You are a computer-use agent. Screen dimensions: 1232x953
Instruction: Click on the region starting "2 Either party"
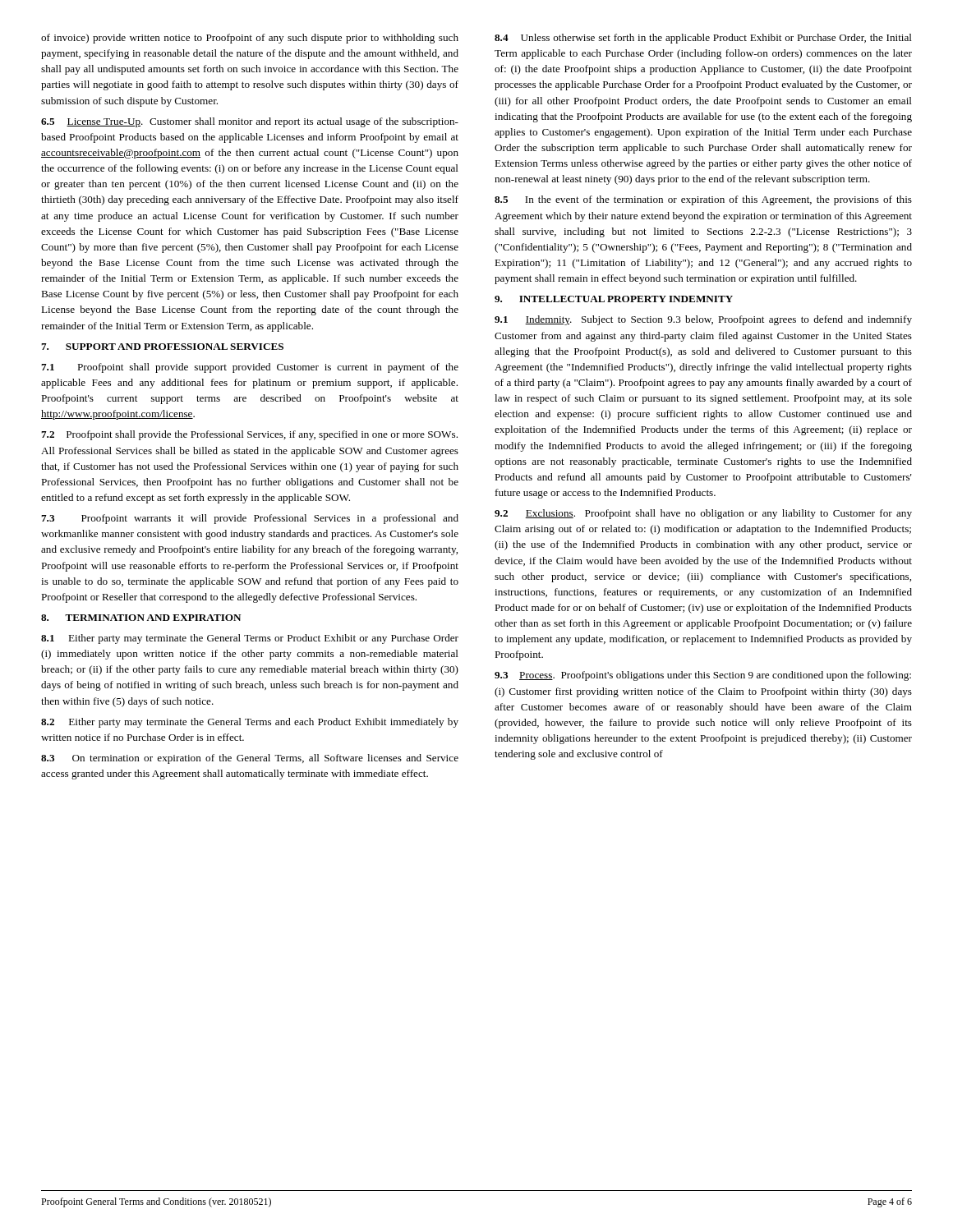click(250, 729)
